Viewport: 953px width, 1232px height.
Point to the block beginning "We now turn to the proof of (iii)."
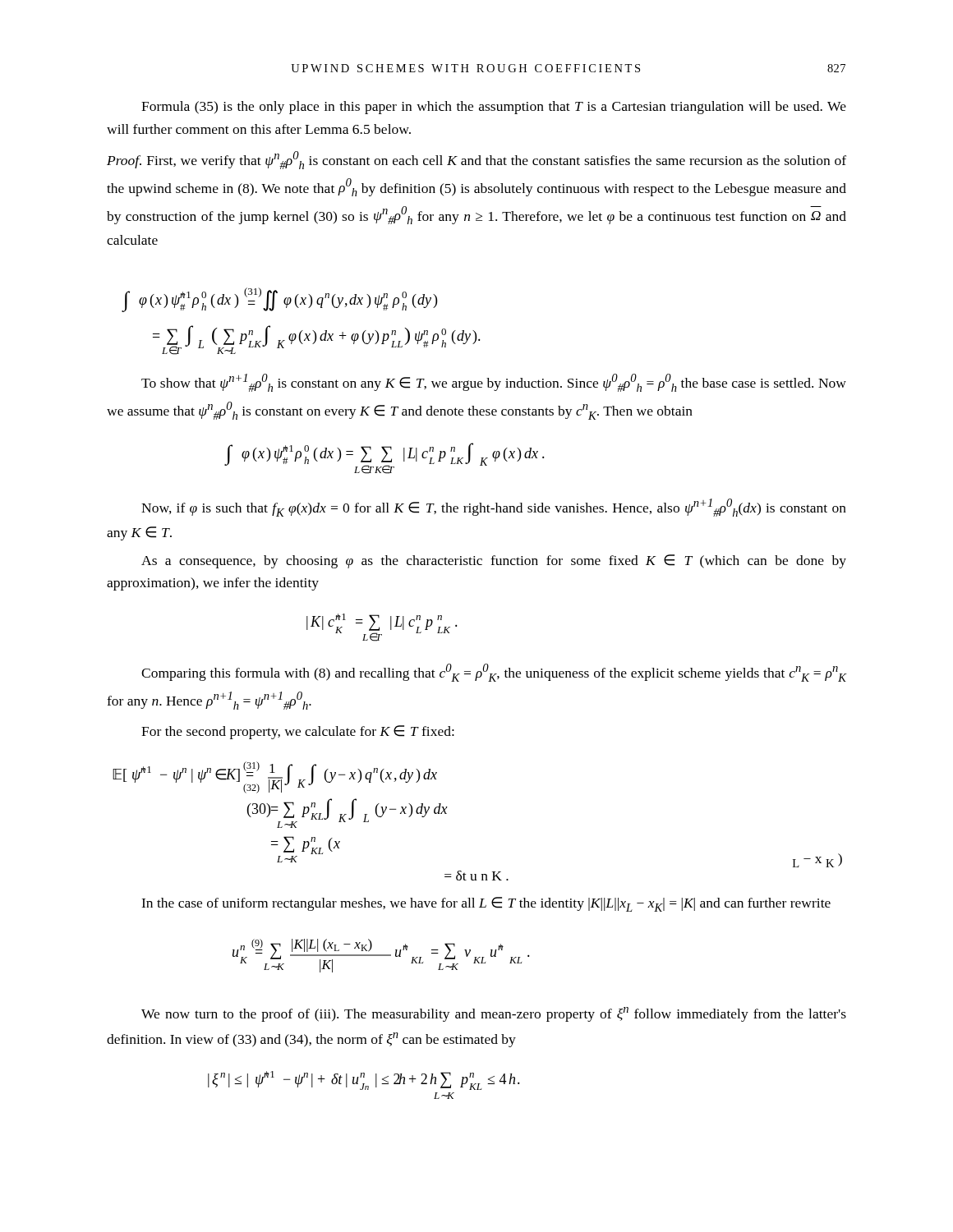click(x=476, y=1025)
